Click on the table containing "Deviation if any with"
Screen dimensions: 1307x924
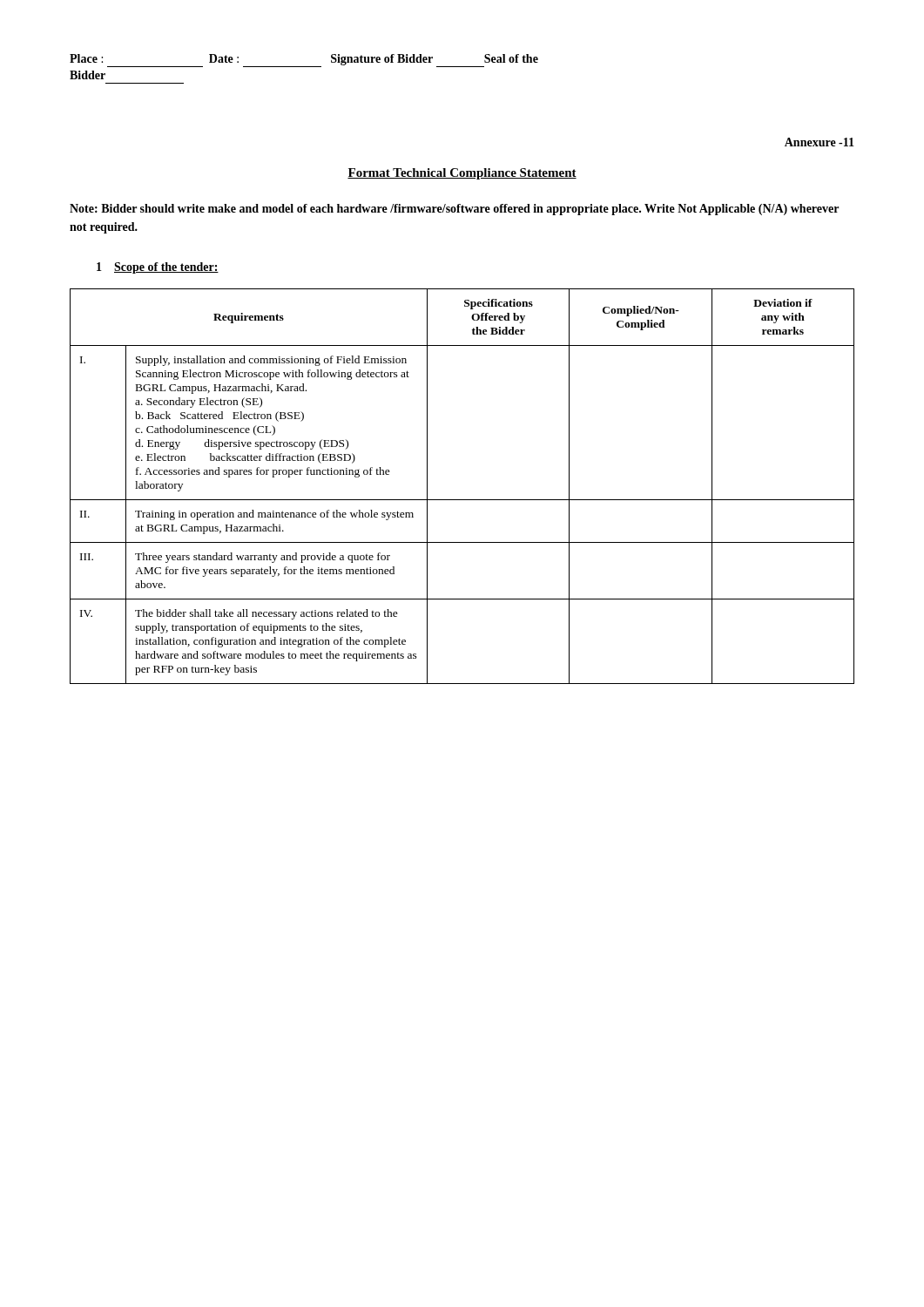click(x=462, y=486)
